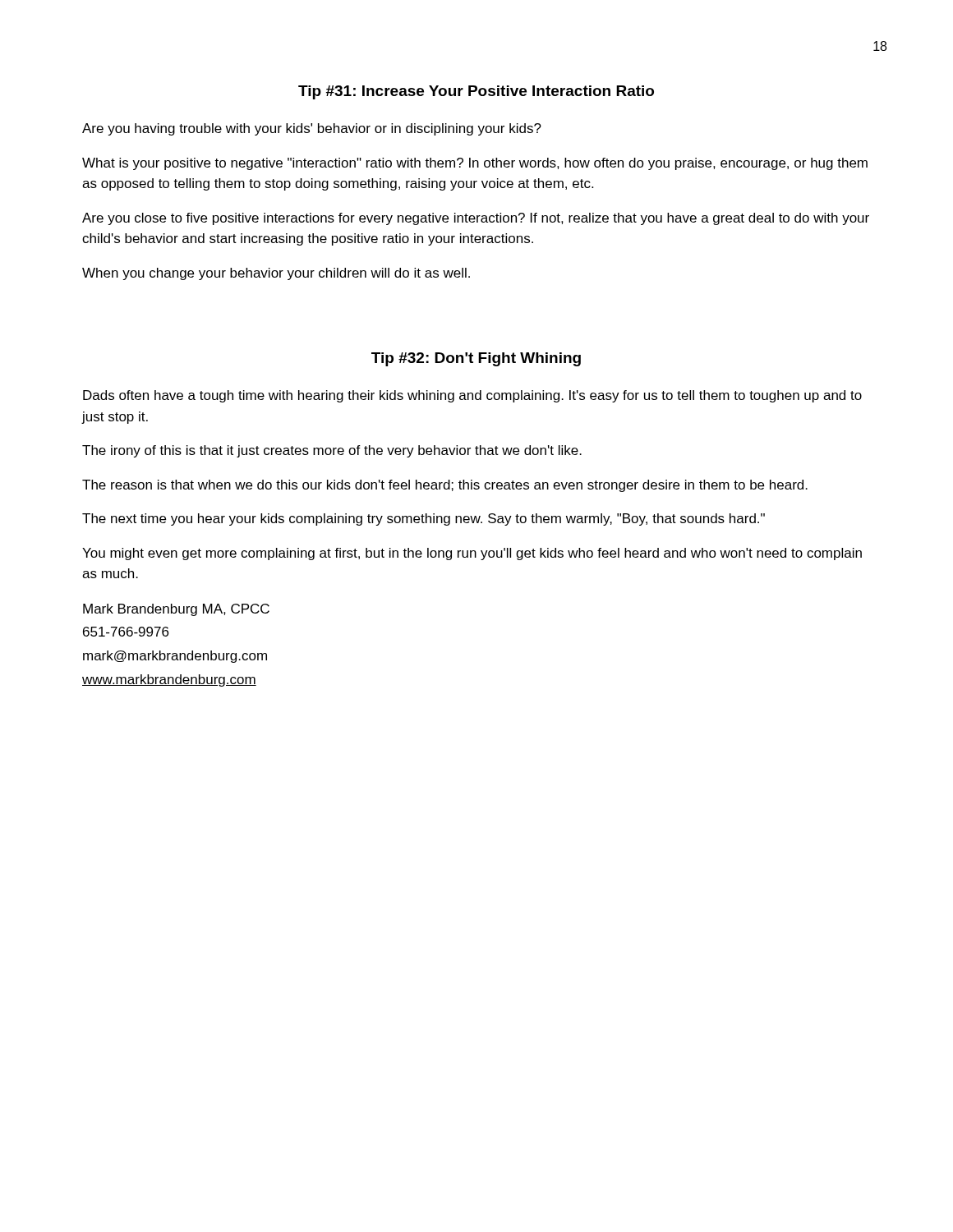The height and width of the screenshot is (1232, 953).
Task: Select the text starting "The irony of this is that"
Action: tap(332, 450)
